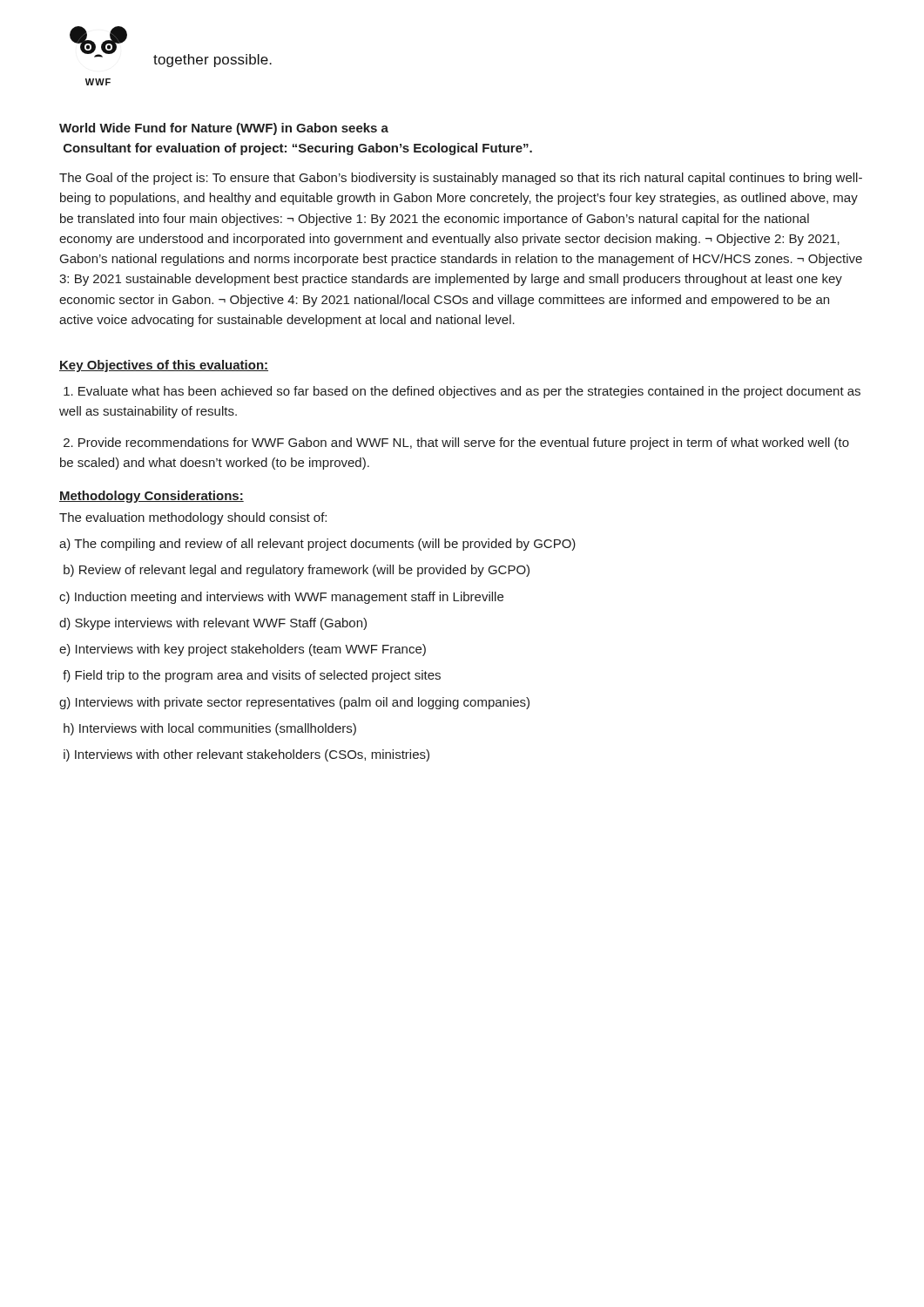Click on the block starting "f) Field trip to the program area"

(250, 675)
